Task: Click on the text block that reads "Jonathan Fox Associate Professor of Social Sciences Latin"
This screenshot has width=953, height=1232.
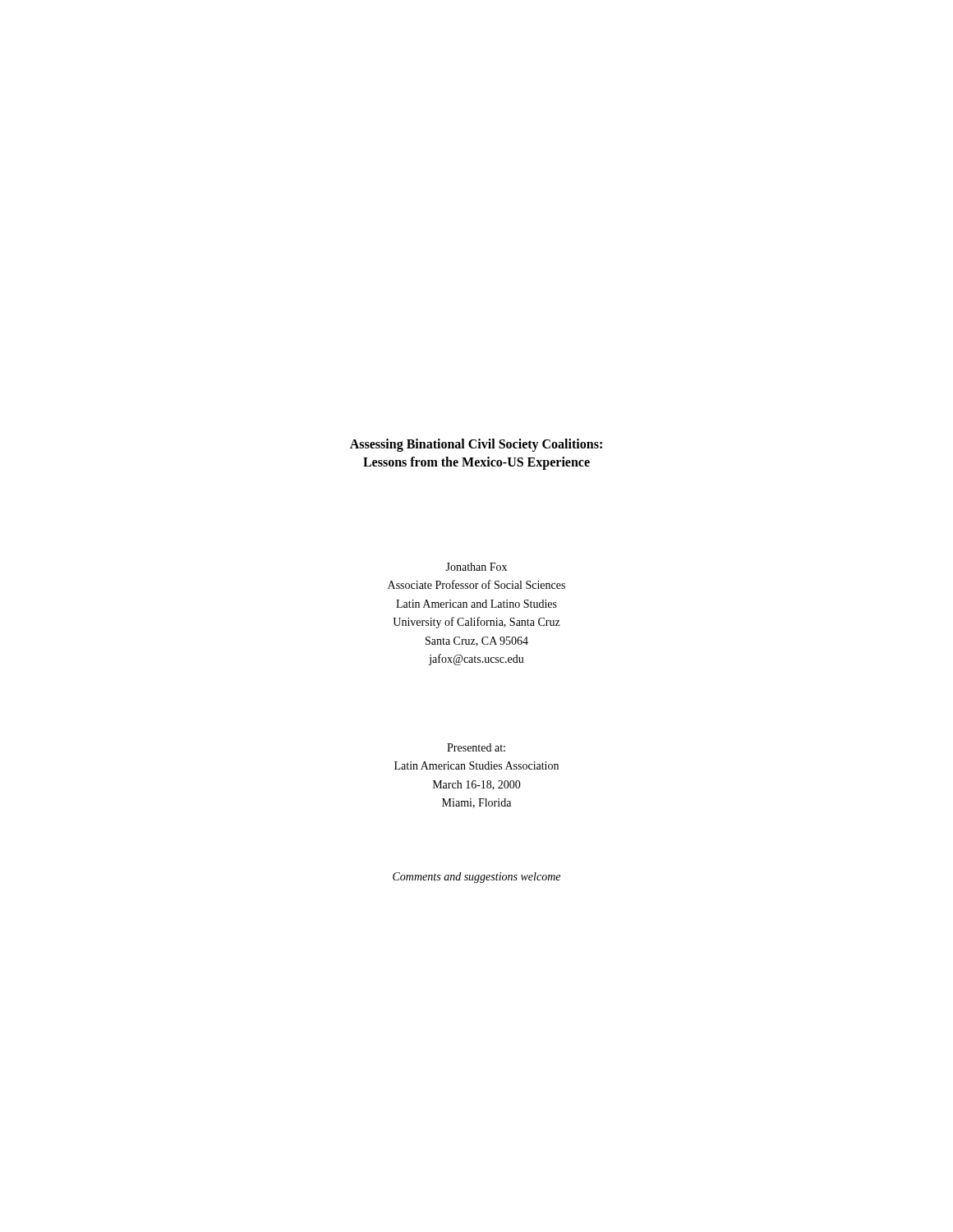Action: pos(476,614)
